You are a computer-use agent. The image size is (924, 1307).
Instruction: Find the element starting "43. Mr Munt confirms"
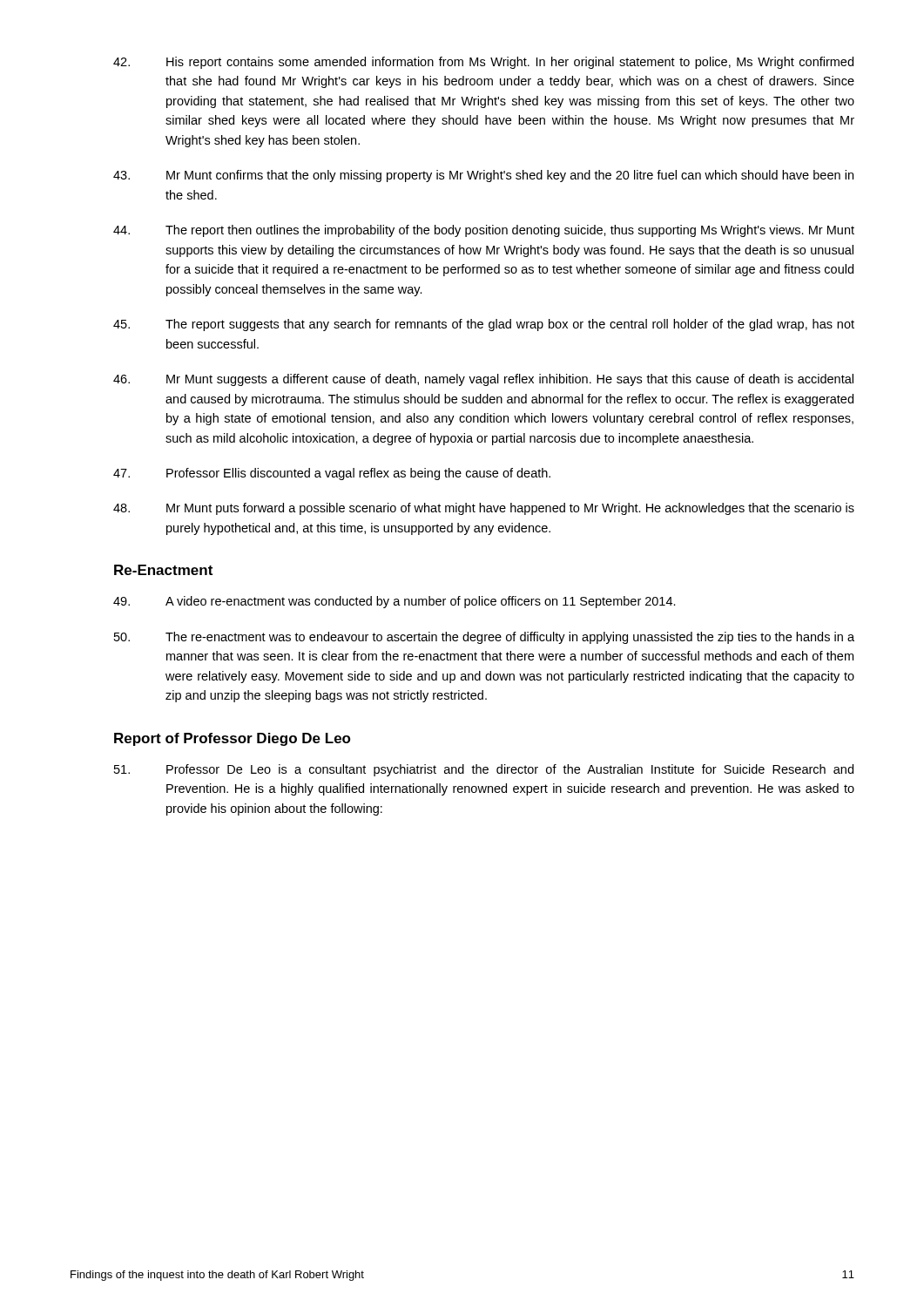click(484, 185)
